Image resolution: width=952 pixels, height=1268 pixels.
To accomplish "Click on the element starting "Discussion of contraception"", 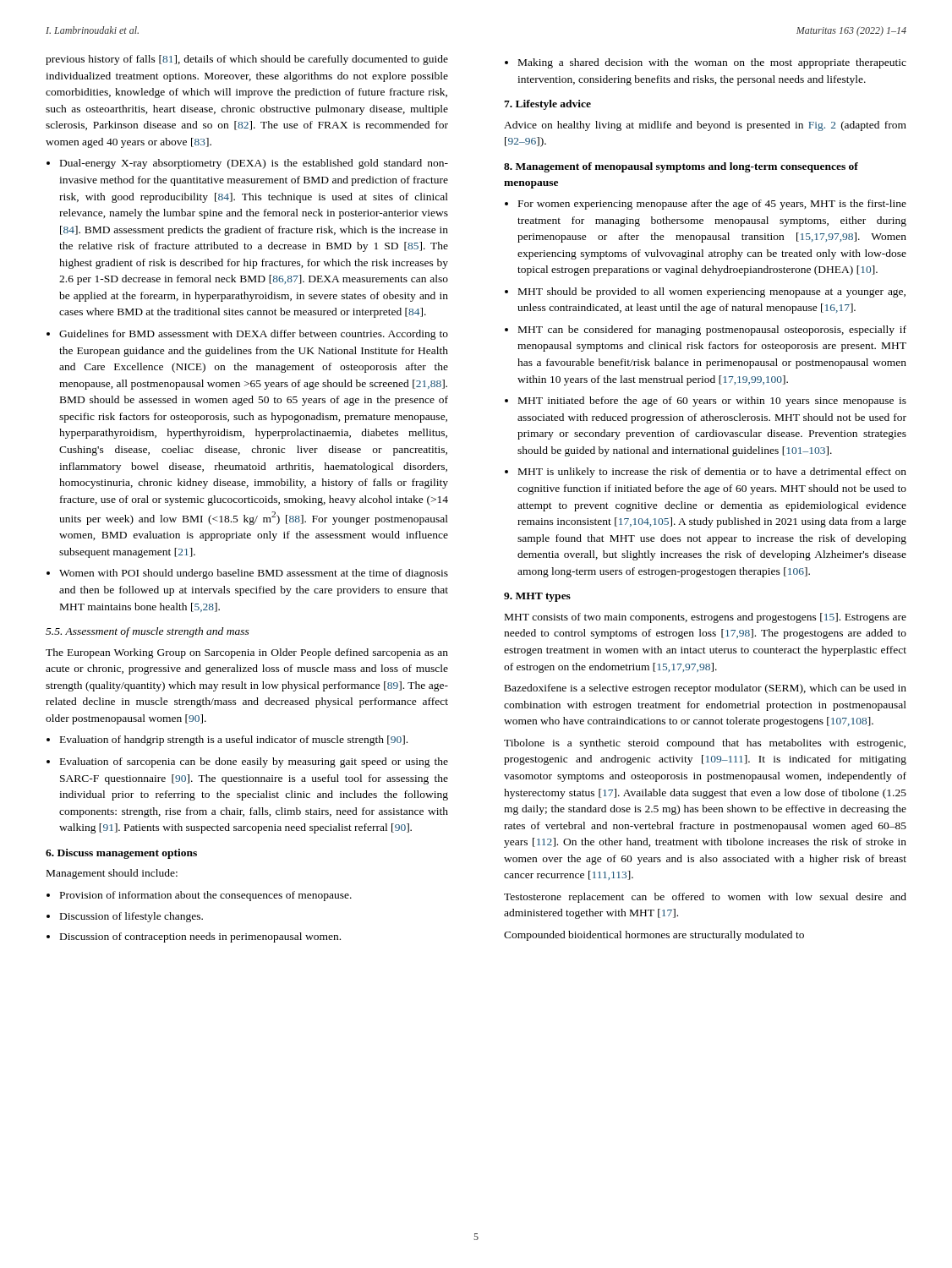I will pos(200,936).
